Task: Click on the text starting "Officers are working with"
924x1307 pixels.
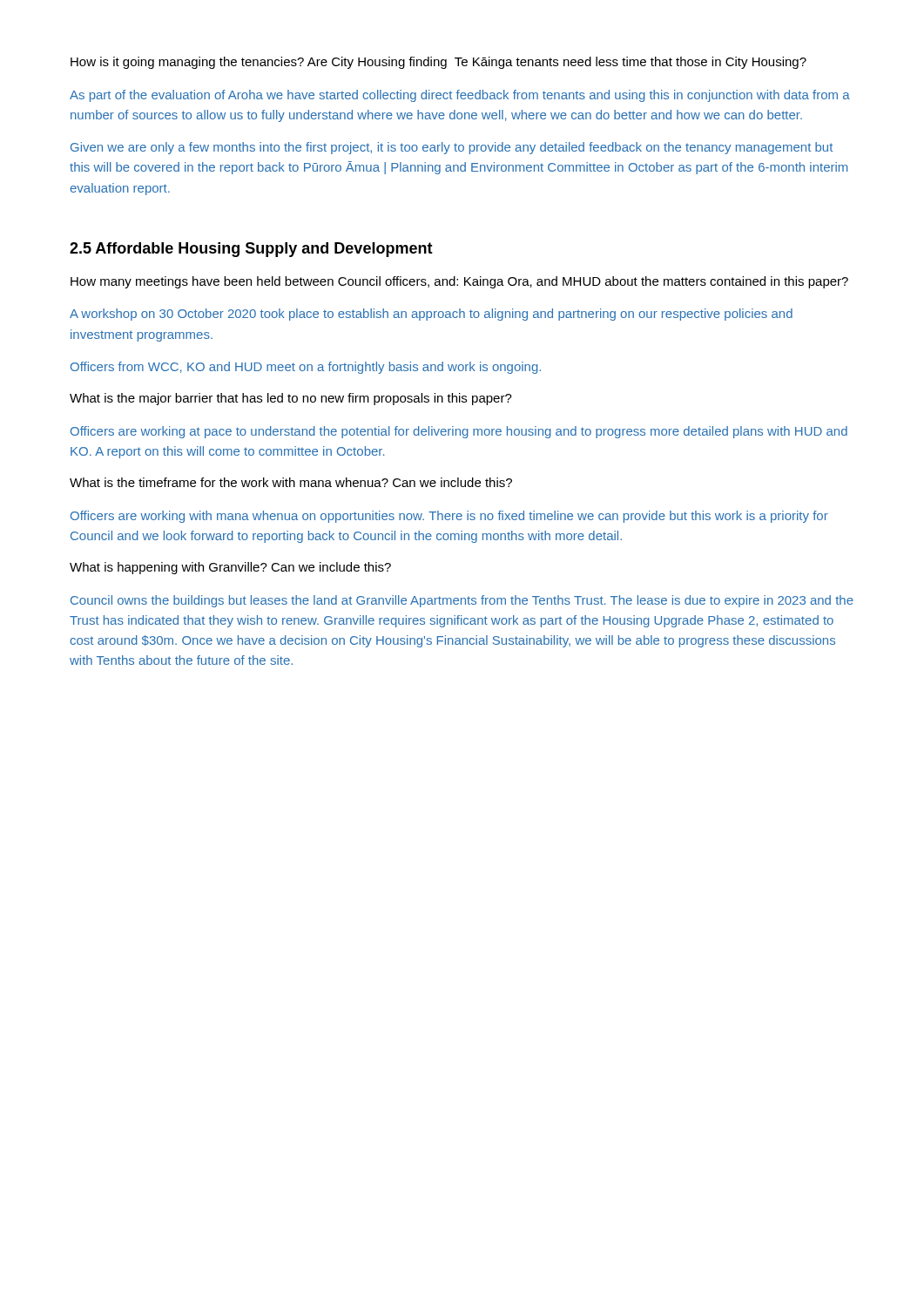Action: pyautogui.click(x=449, y=525)
